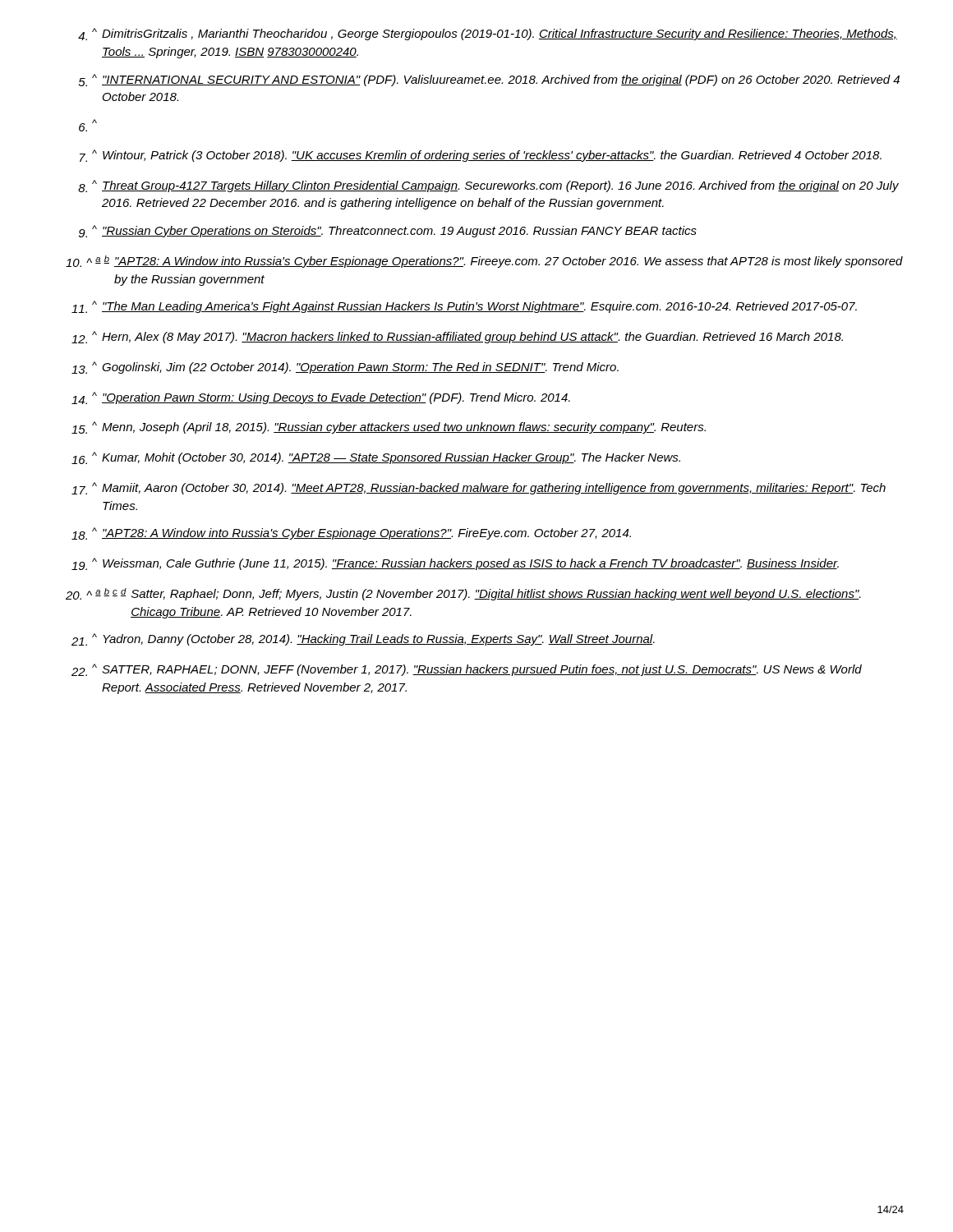Point to the block beginning "4. ^ DimitrisGritzalis , Marianthi Theocharidou , George"
Viewport: 953px width, 1232px height.
pyautogui.click(x=485, y=43)
